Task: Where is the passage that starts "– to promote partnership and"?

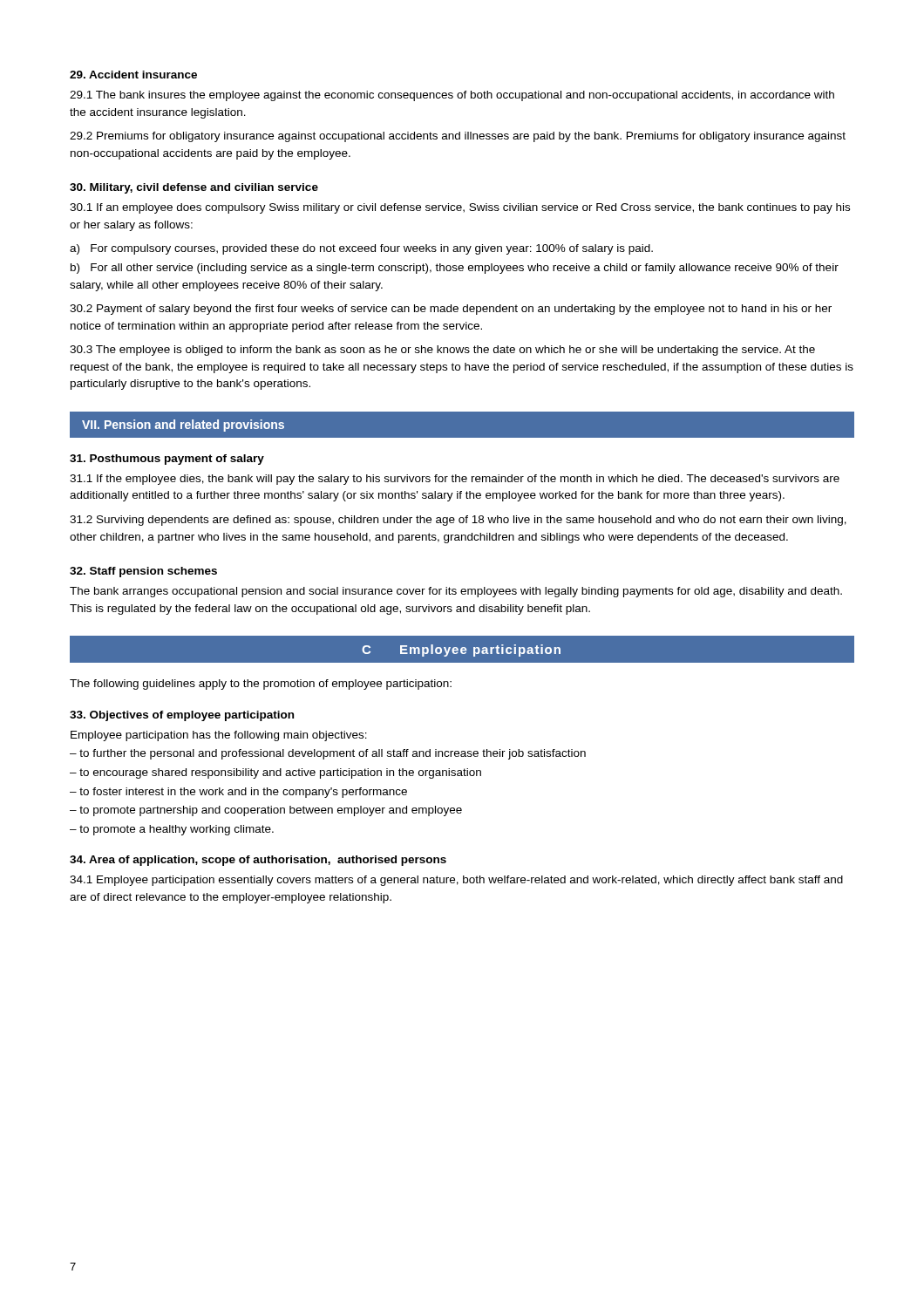Action: [x=266, y=810]
